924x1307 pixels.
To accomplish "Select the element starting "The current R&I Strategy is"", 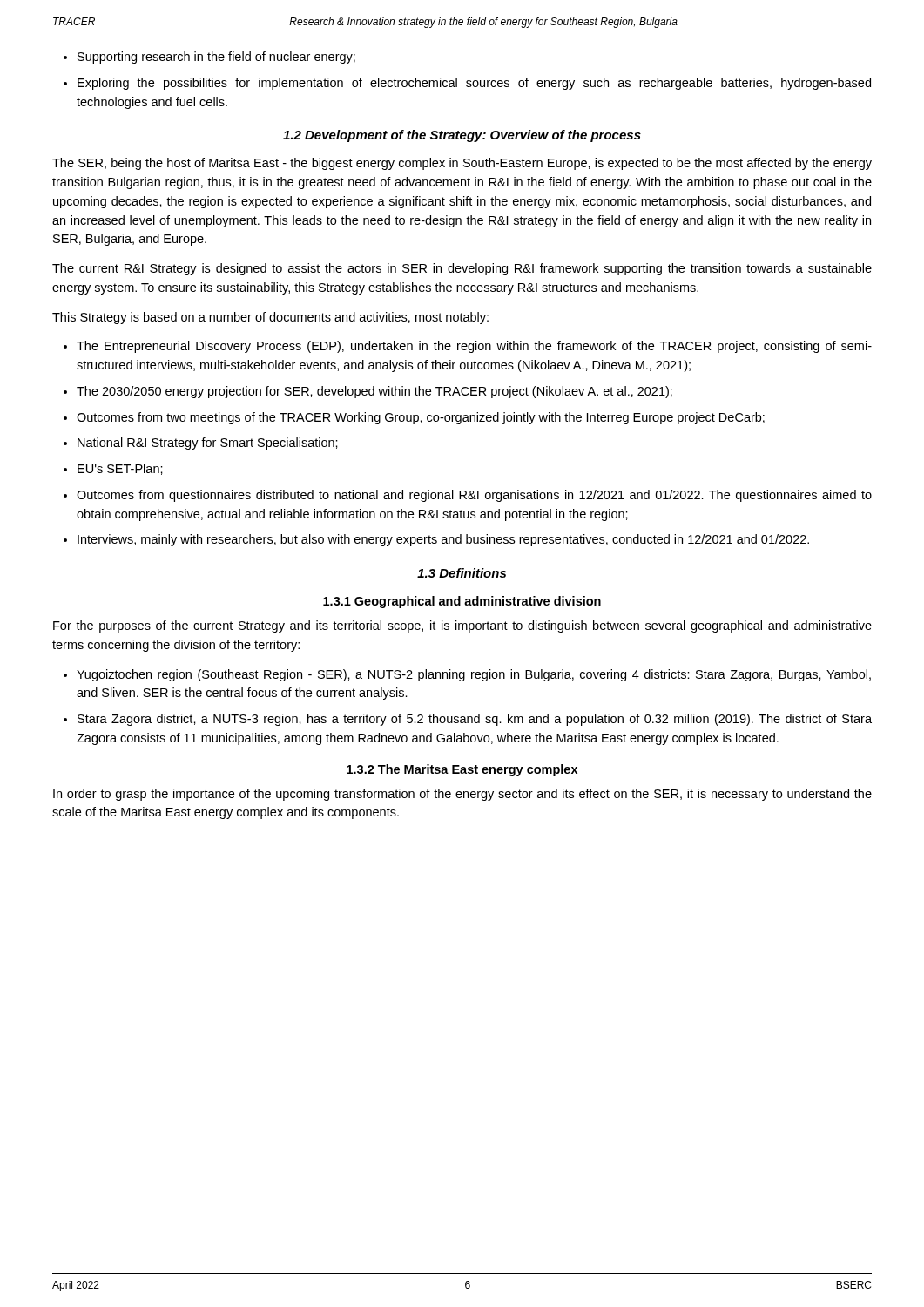I will coord(462,279).
